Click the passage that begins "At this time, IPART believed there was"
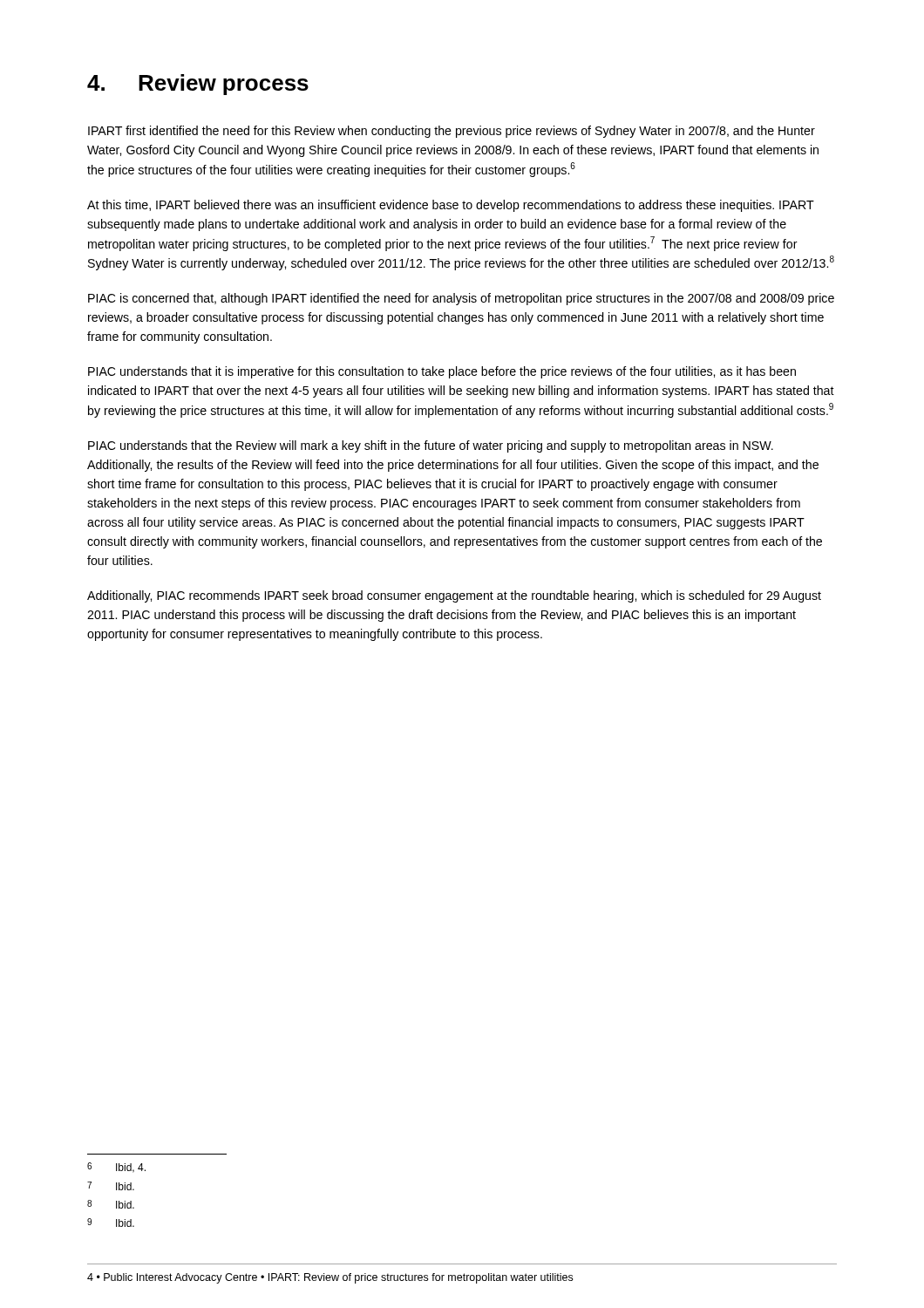The height and width of the screenshot is (1308, 924). point(461,234)
